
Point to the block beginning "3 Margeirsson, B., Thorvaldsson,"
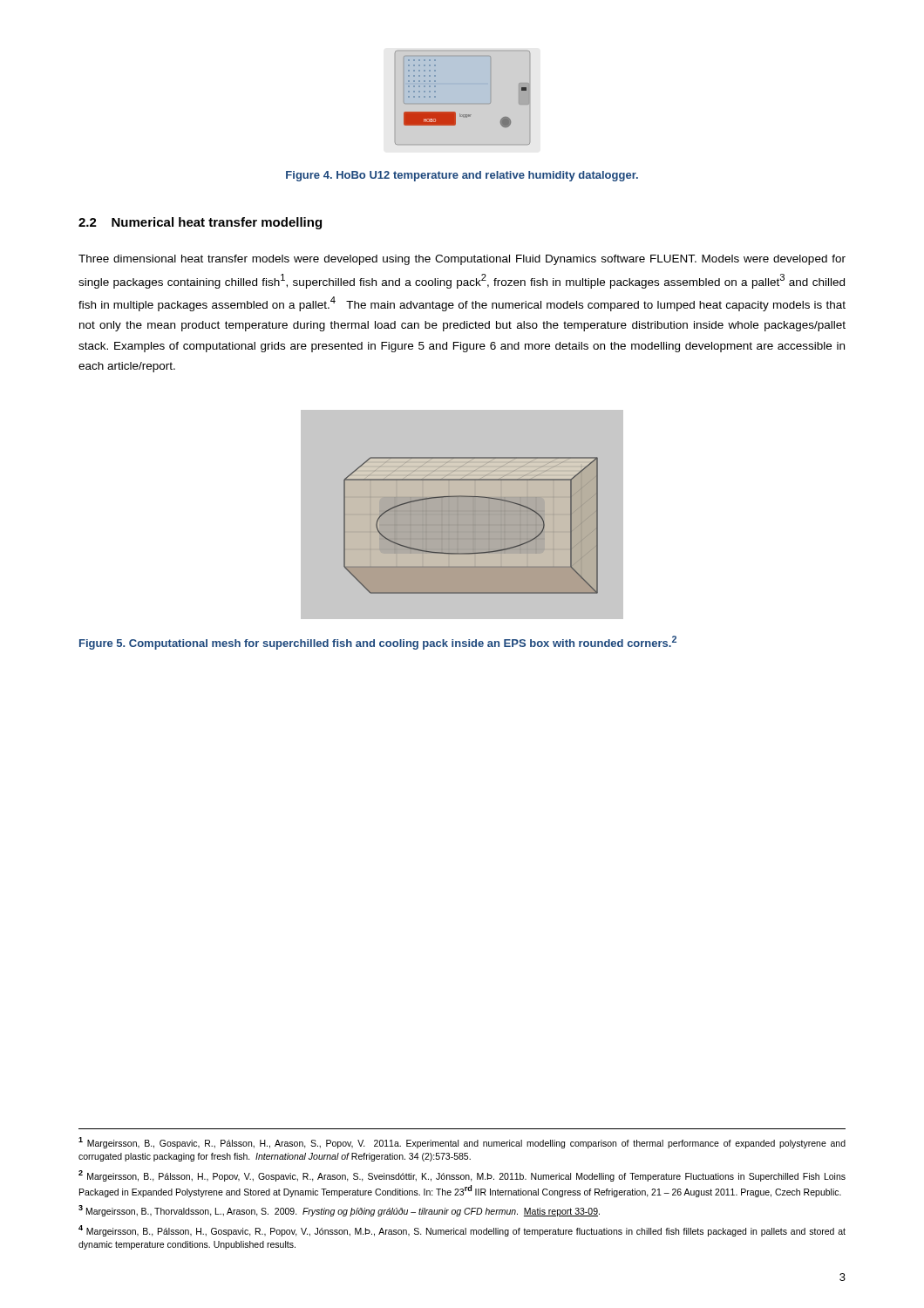tap(340, 1210)
